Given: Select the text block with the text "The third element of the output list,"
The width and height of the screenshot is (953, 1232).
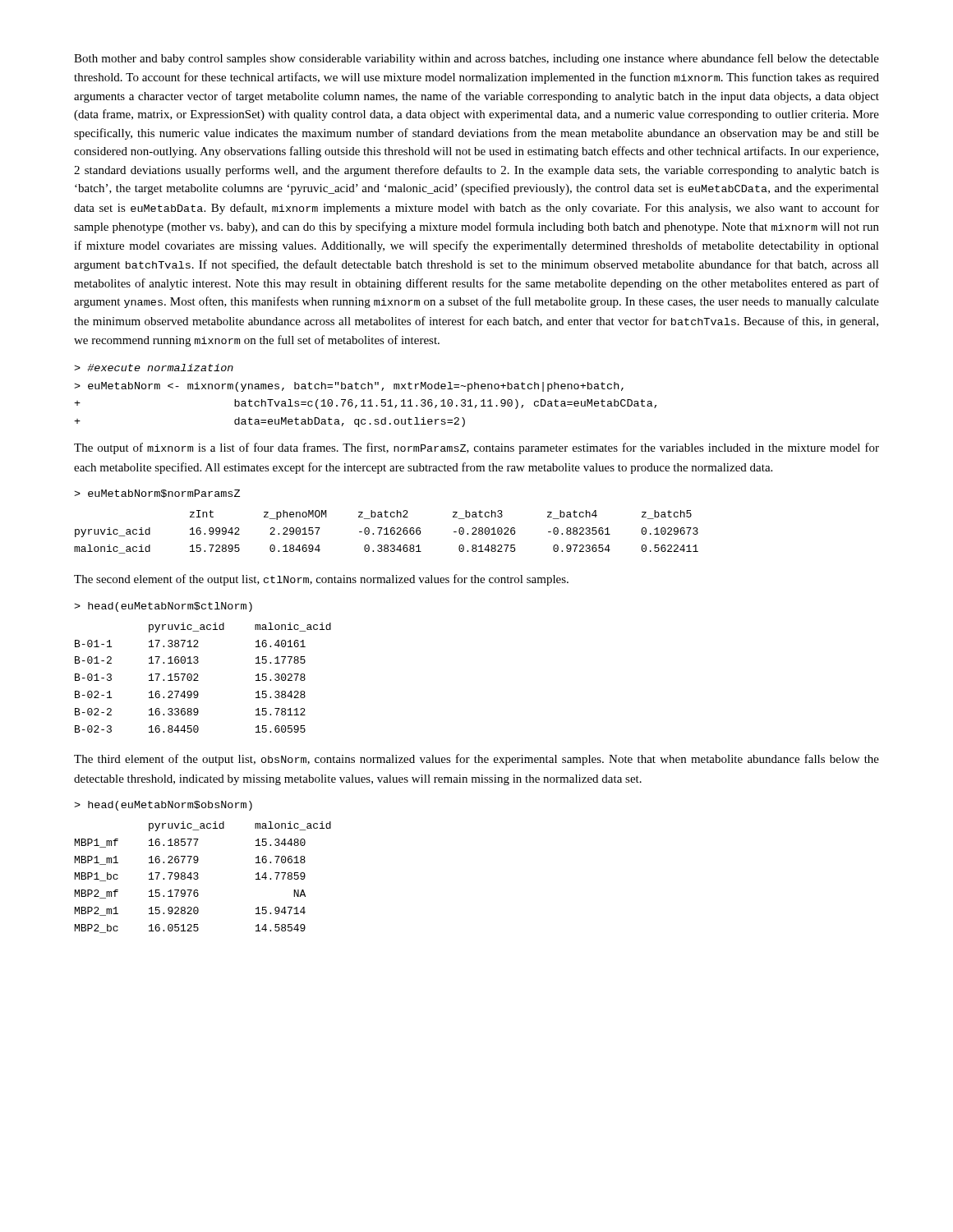Looking at the screenshot, I should pyautogui.click(x=476, y=769).
